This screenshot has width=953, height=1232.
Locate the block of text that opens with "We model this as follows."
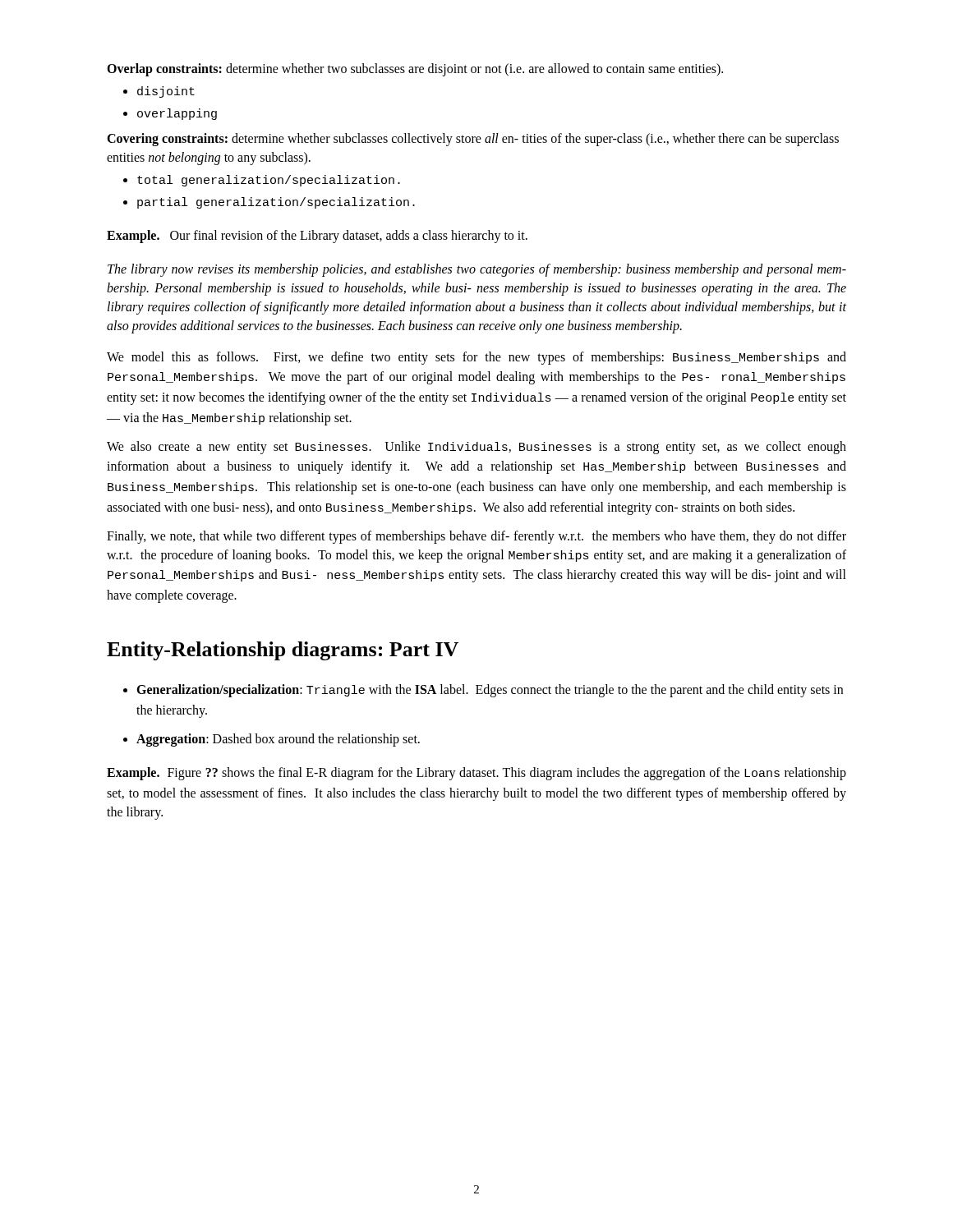[x=476, y=388]
